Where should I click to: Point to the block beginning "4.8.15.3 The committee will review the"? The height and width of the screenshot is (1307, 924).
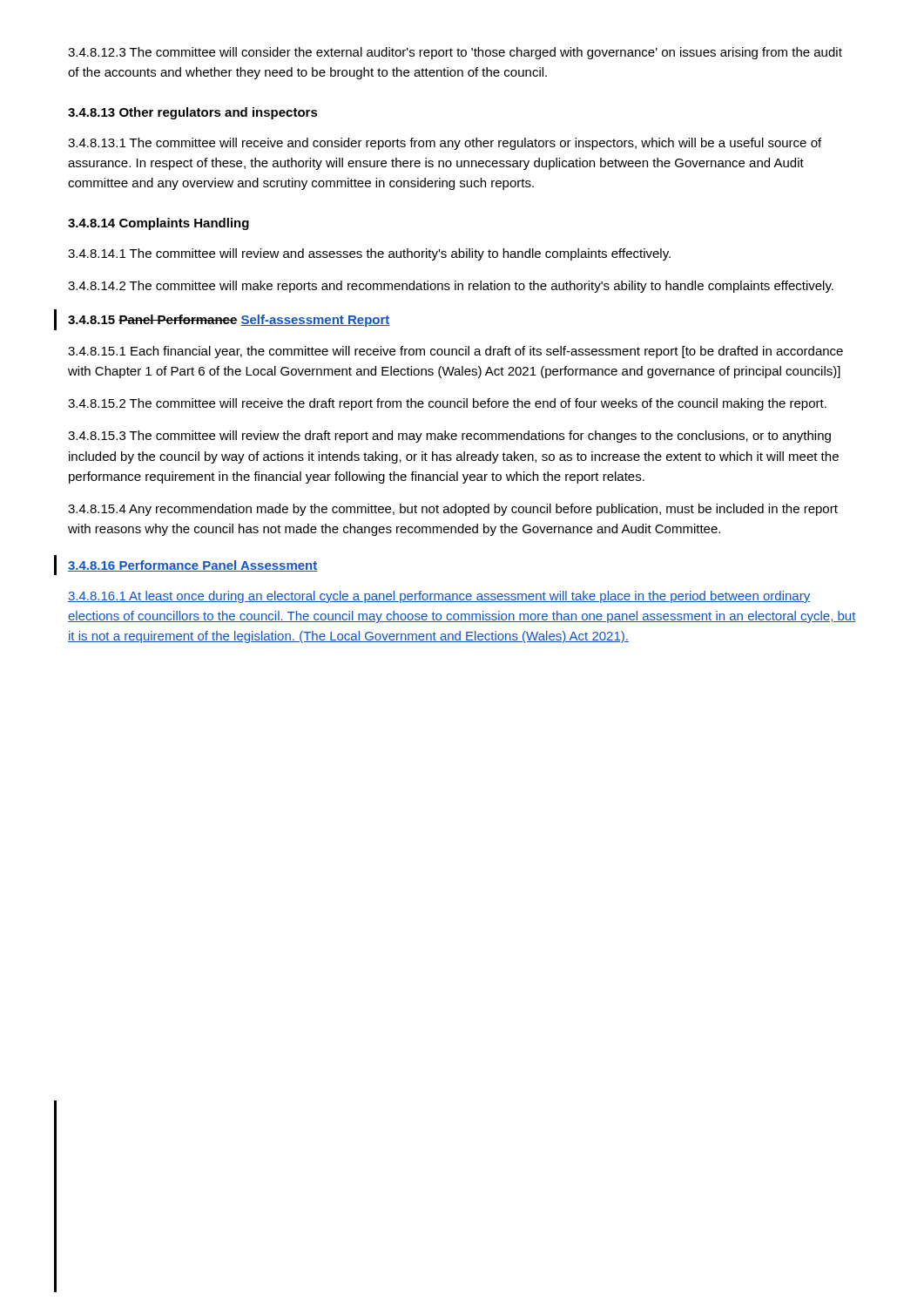coord(453,456)
